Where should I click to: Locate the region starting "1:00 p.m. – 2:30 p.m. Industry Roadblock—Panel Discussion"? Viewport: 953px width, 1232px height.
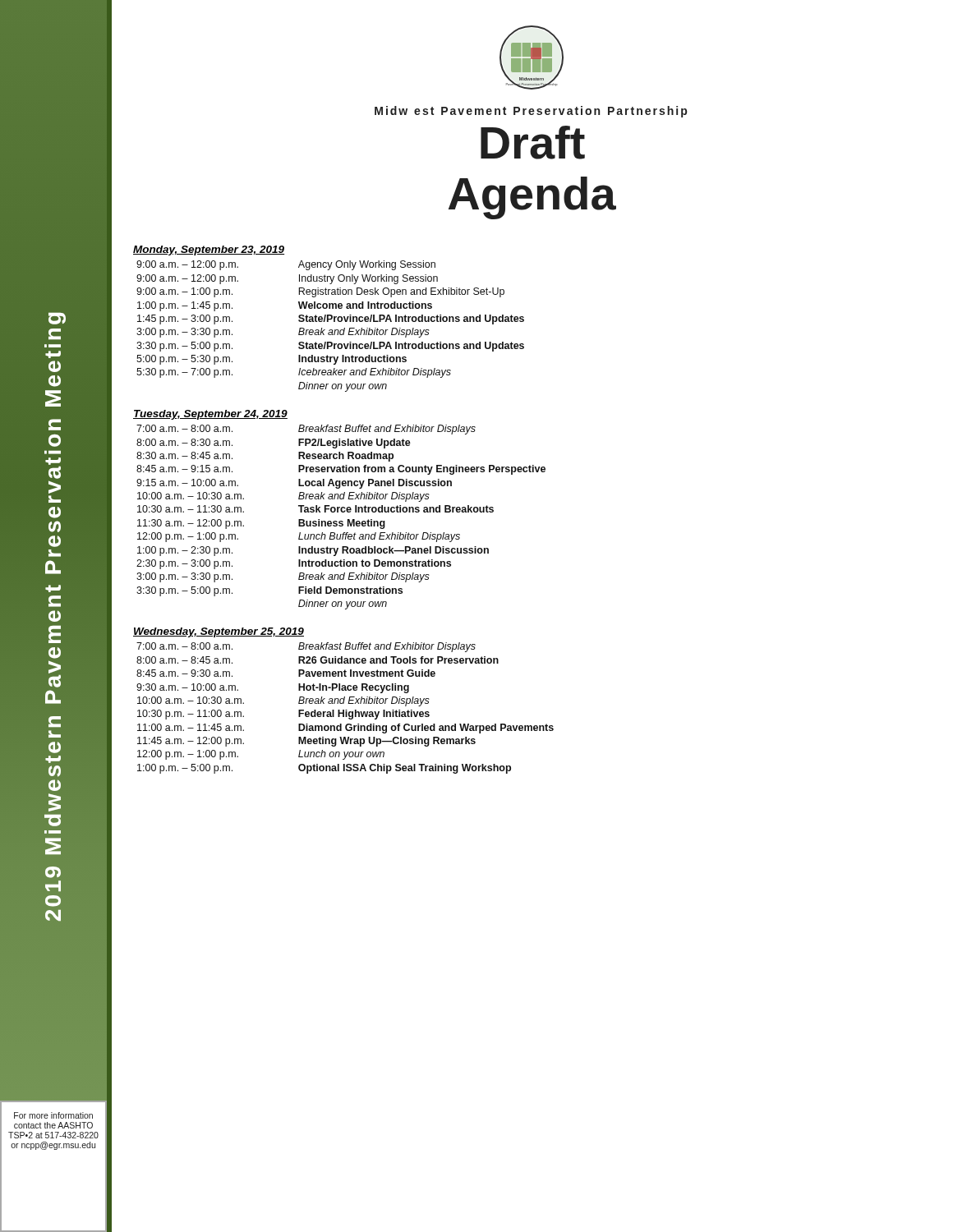coord(313,551)
